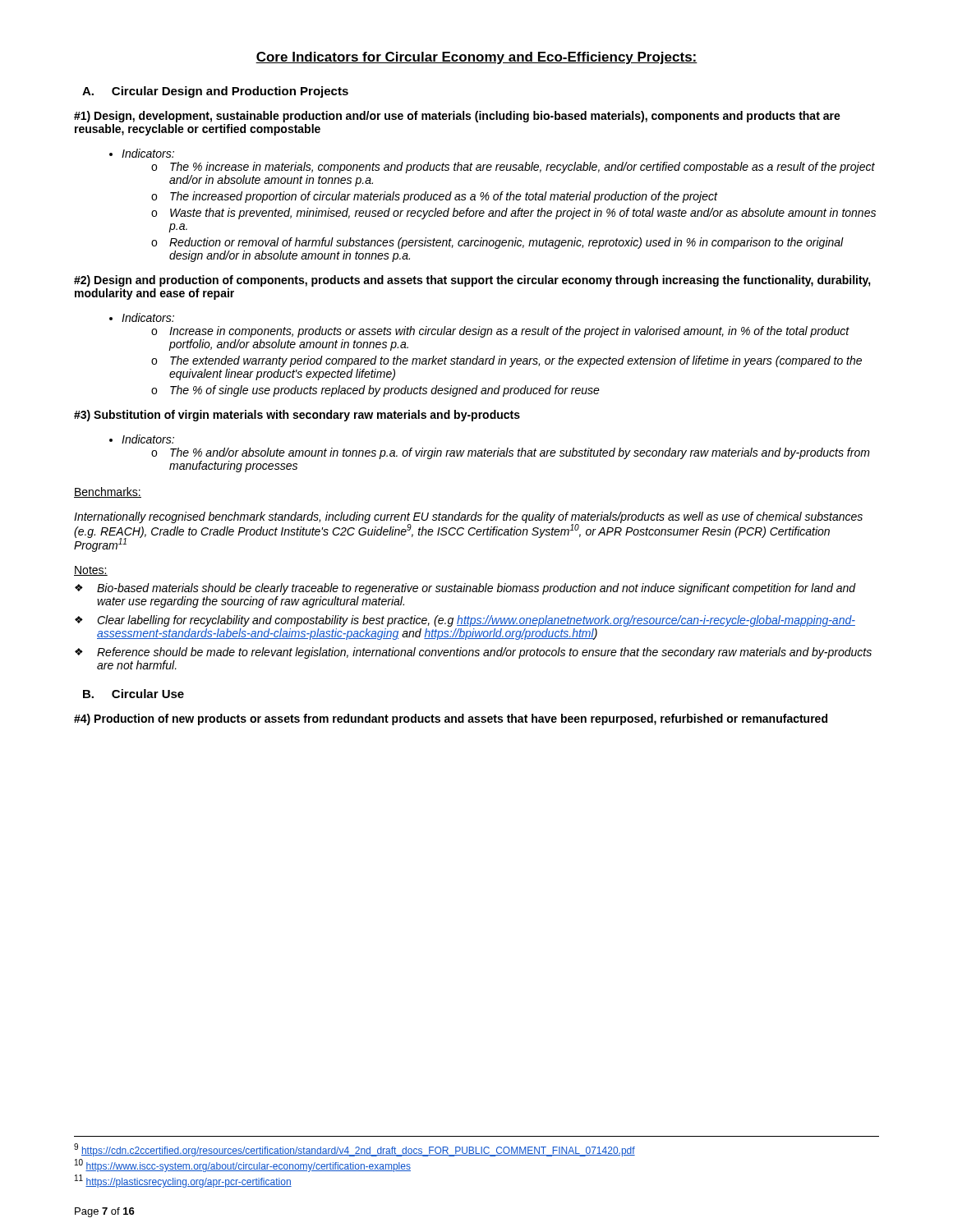Select the passage starting "Increase in components, products or"

[509, 338]
